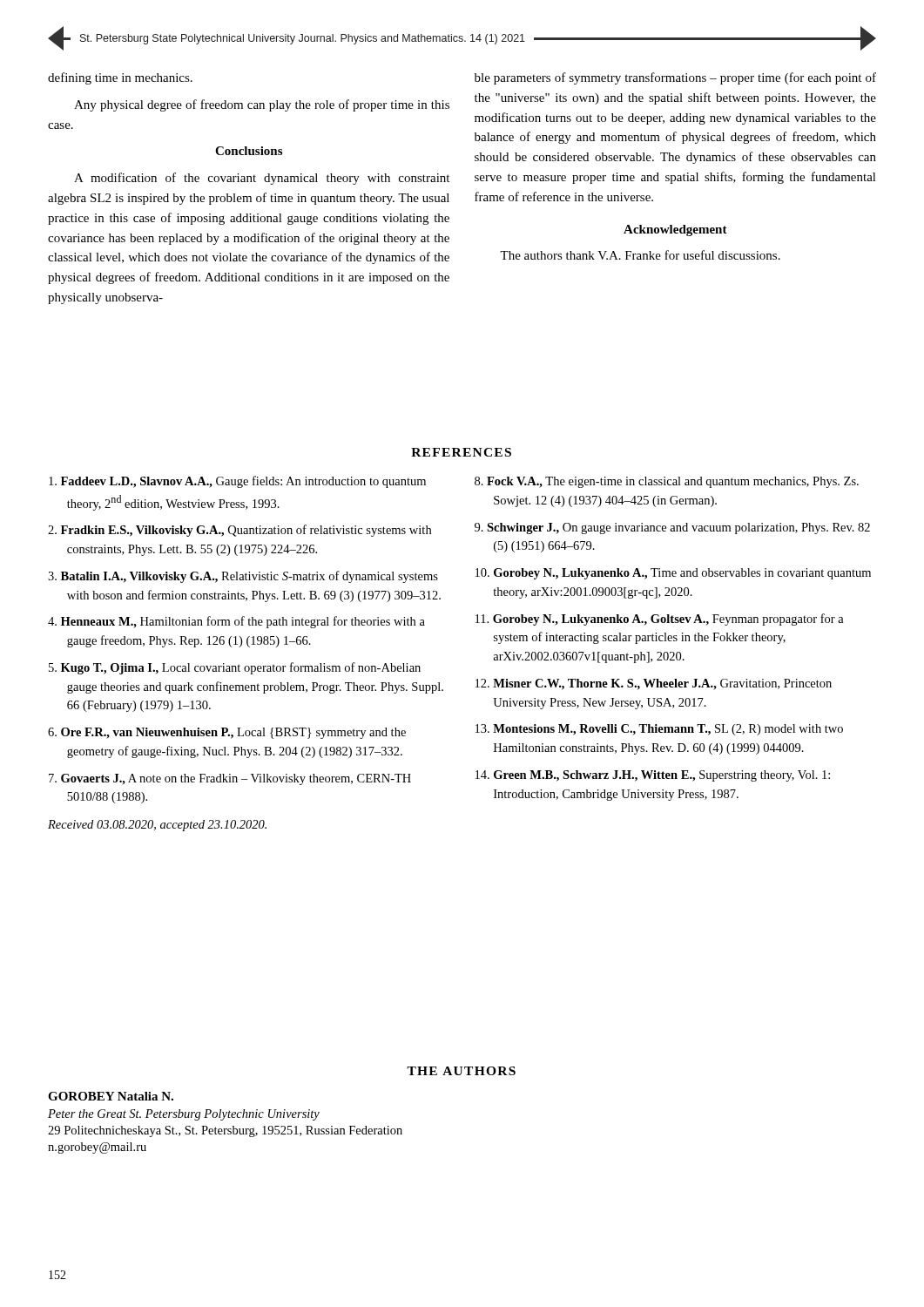Find the block on this page that starts "Faddeev L.D., Slavnov A.A., Gauge fields: An introduction"
The image size is (924, 1307).
[x=237, y=492]
